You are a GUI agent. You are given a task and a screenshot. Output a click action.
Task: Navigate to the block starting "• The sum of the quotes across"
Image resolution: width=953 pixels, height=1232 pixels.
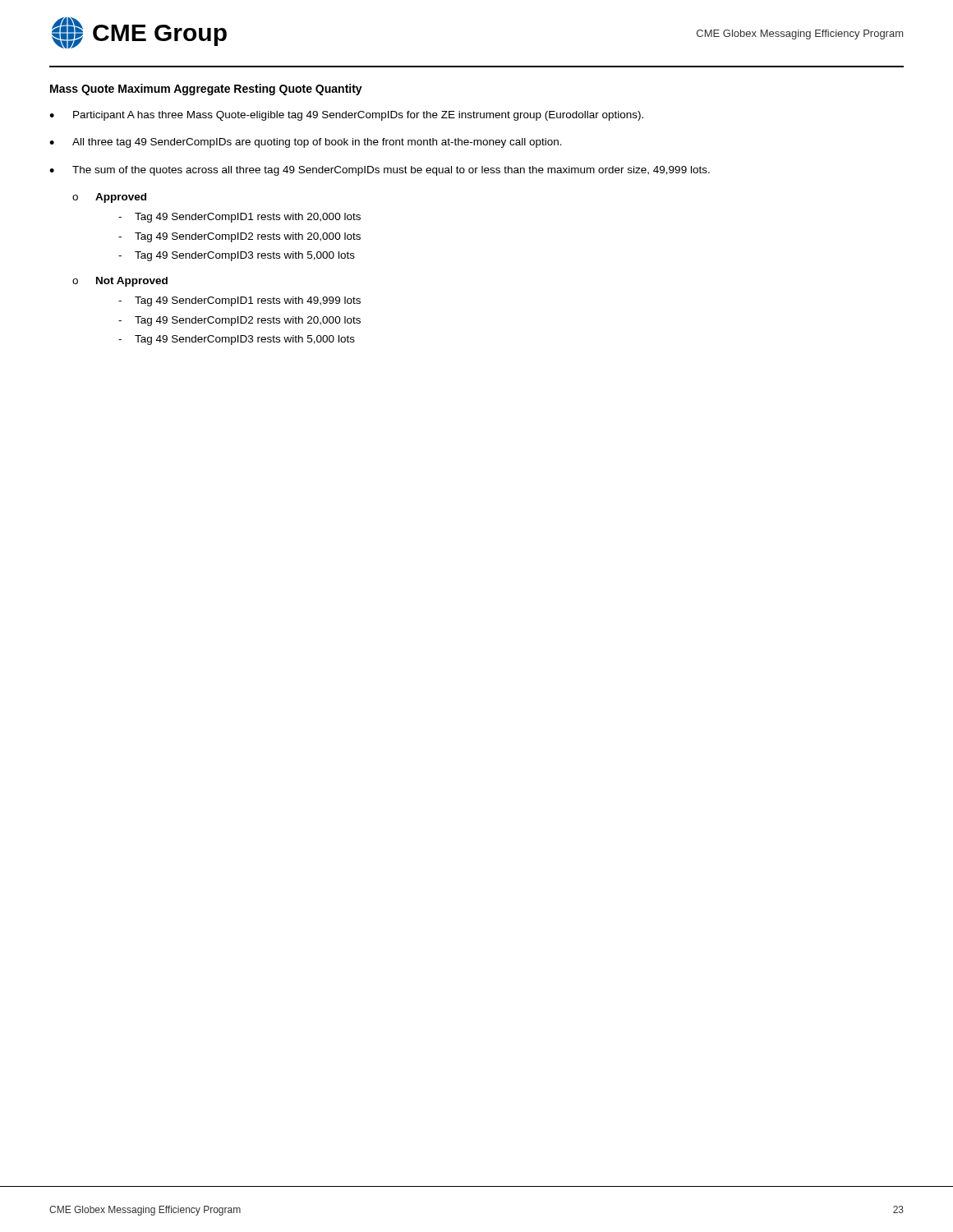[476, 171]
